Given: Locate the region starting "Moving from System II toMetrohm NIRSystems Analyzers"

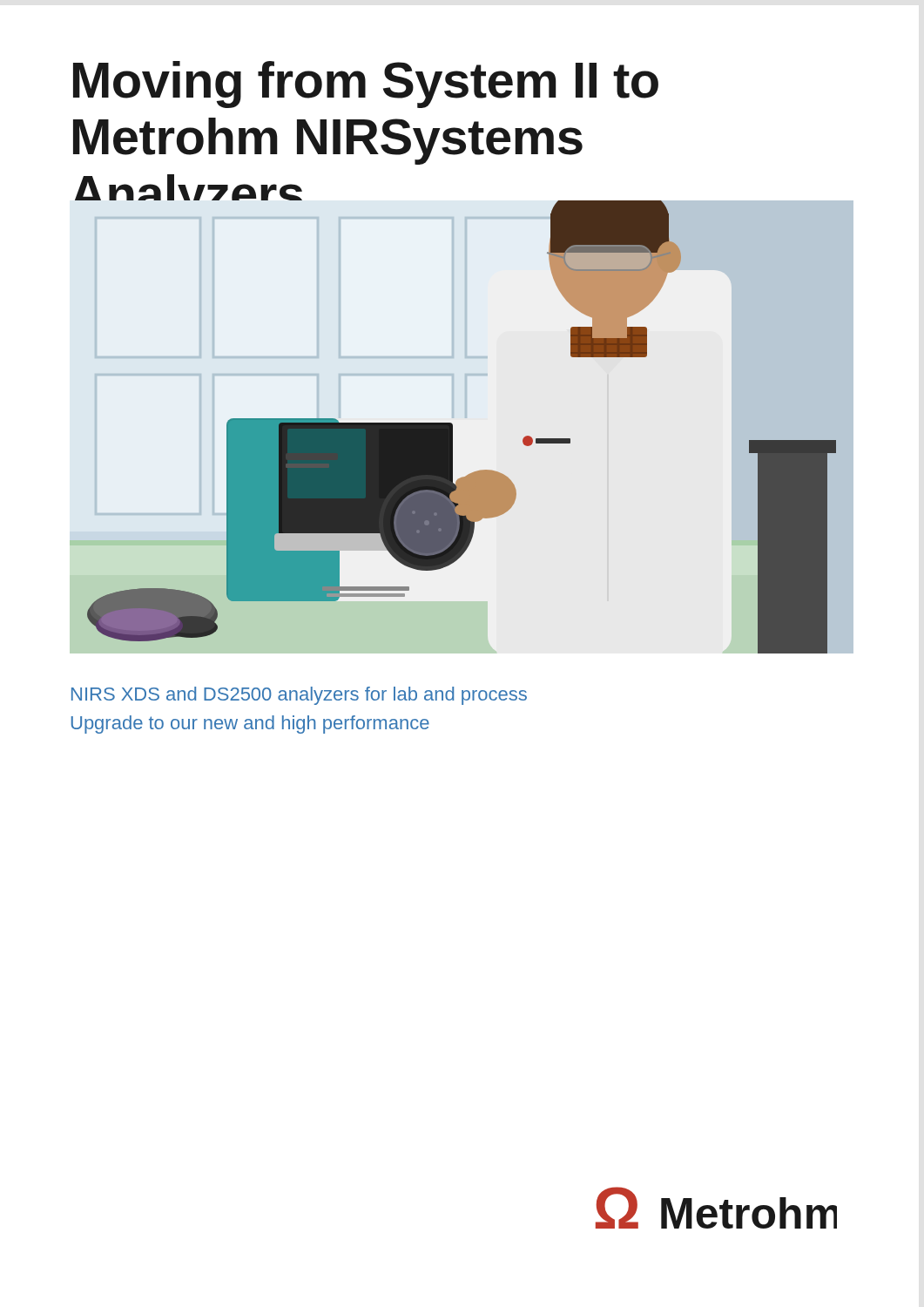Looking at the screenshot, I should point(444,137).
